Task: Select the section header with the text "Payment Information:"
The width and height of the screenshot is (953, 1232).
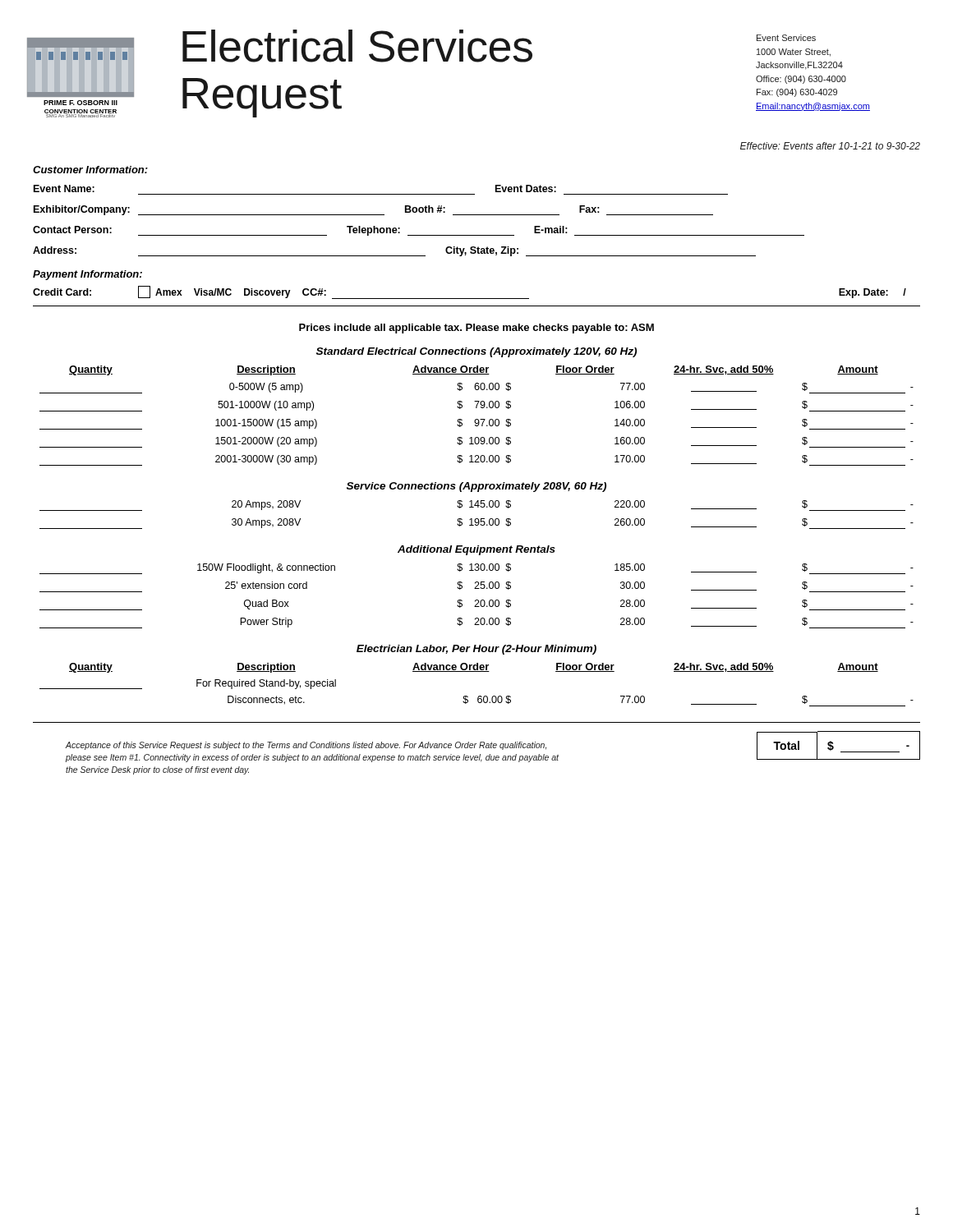Action: 88,274
